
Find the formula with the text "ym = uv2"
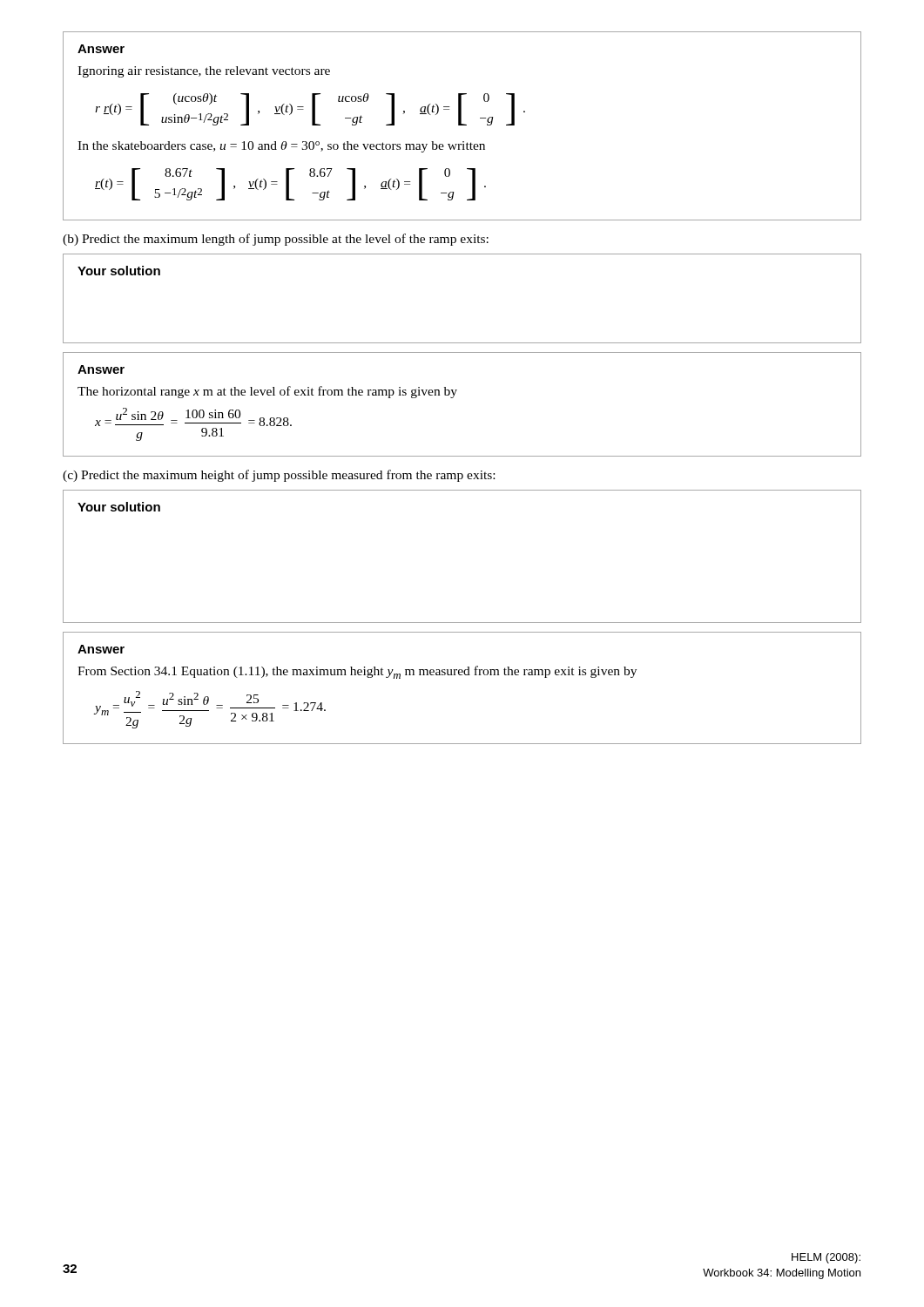tap(211, 708)
